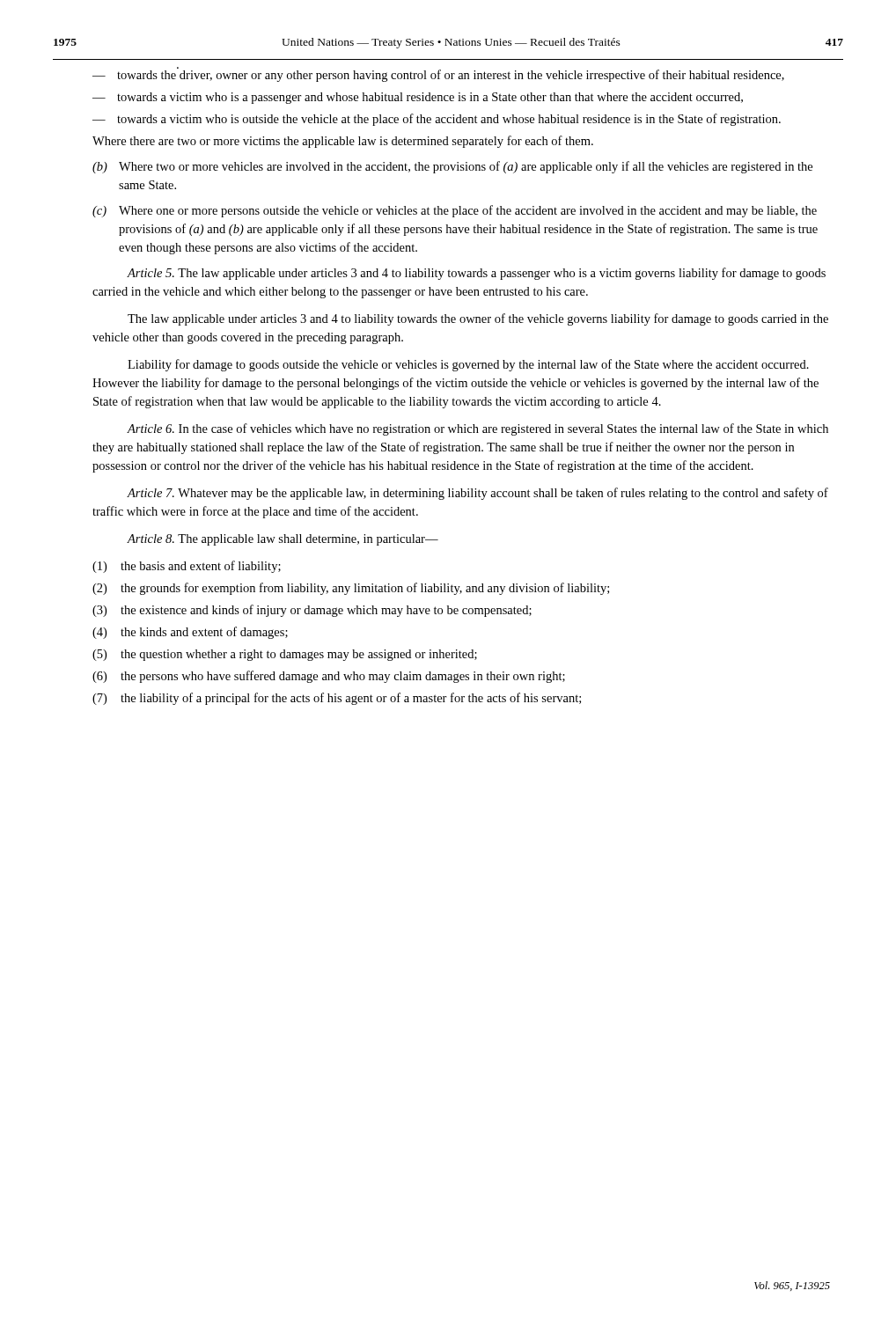Find the block starting "Where there are two or more"
Viewport: 896px width, 1320px height.
click(x=343, y=141)
